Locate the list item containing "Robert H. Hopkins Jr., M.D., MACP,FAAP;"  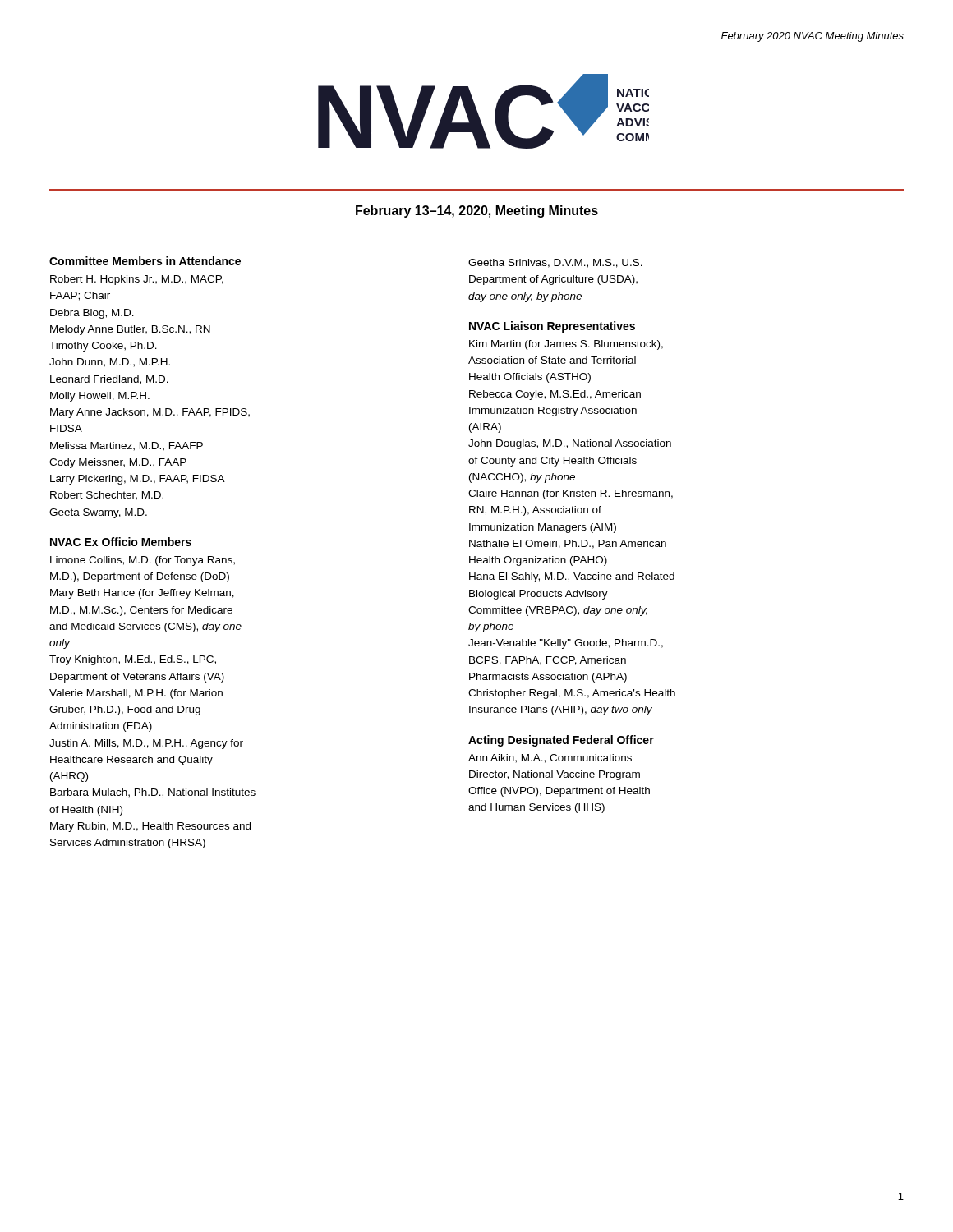pyautogui.click(x=137, y=280)
